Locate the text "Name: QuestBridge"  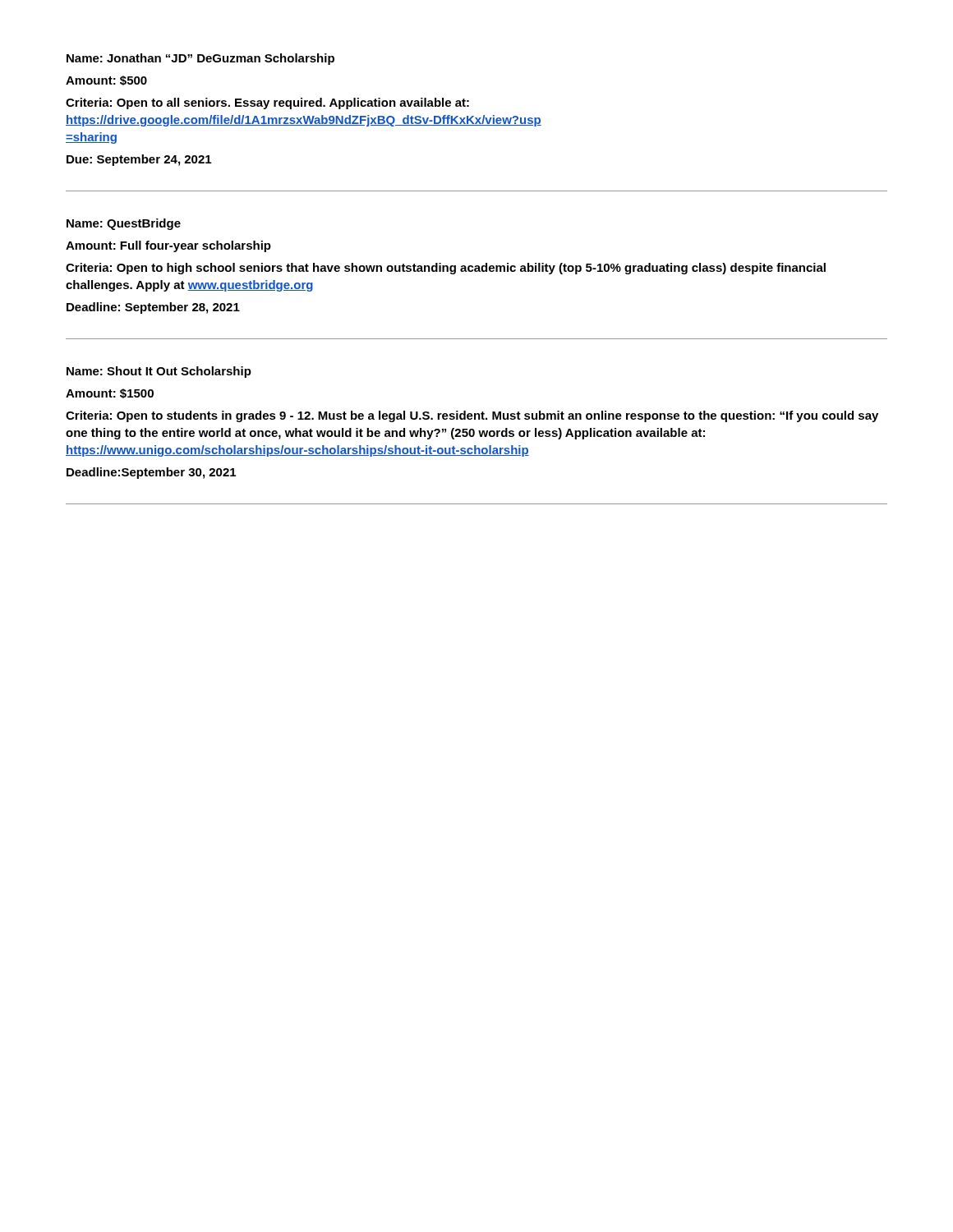click(x=124, y=224)
